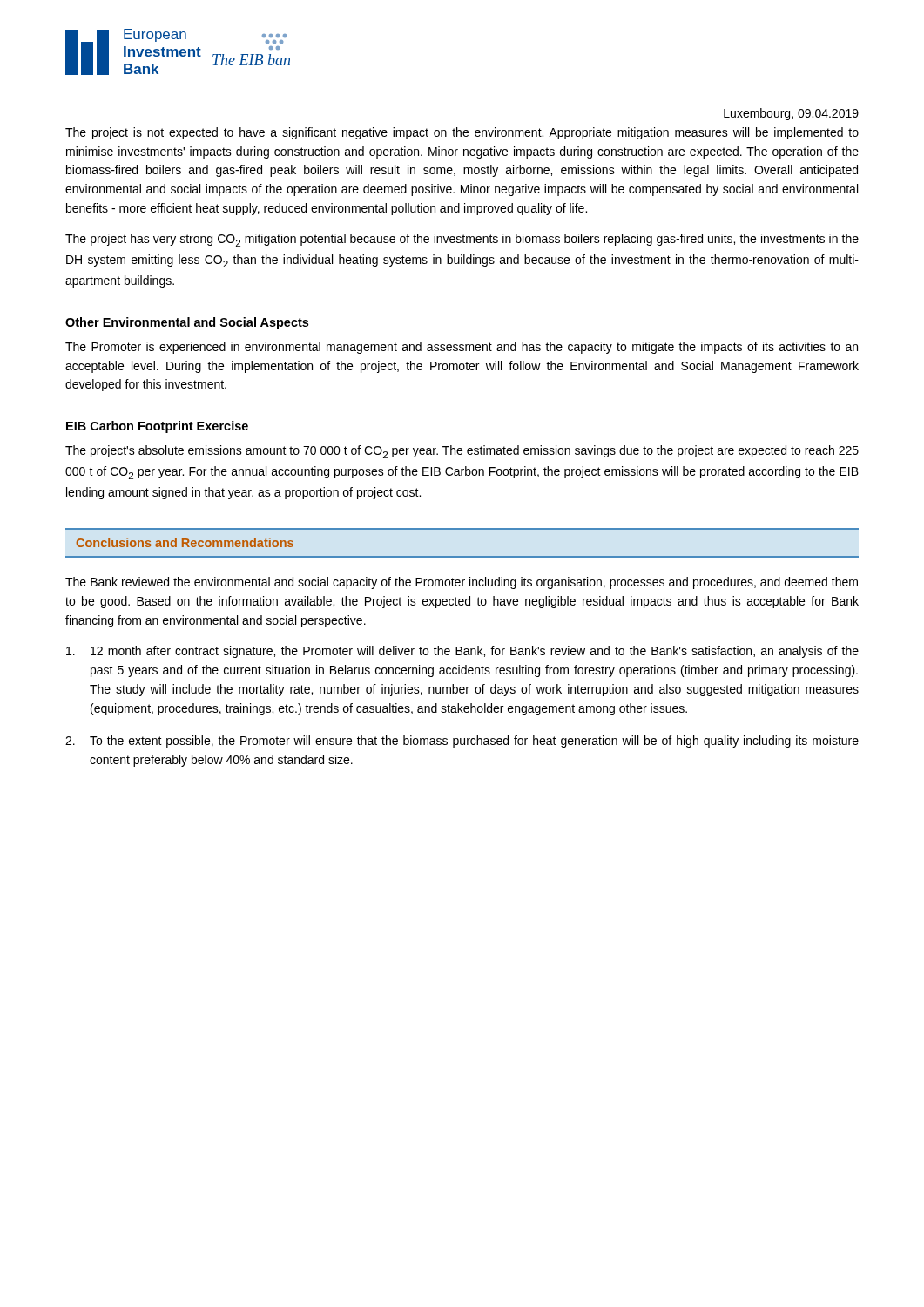Locate the text block containing "The Promoter is experienced"

tap(462, 366)
